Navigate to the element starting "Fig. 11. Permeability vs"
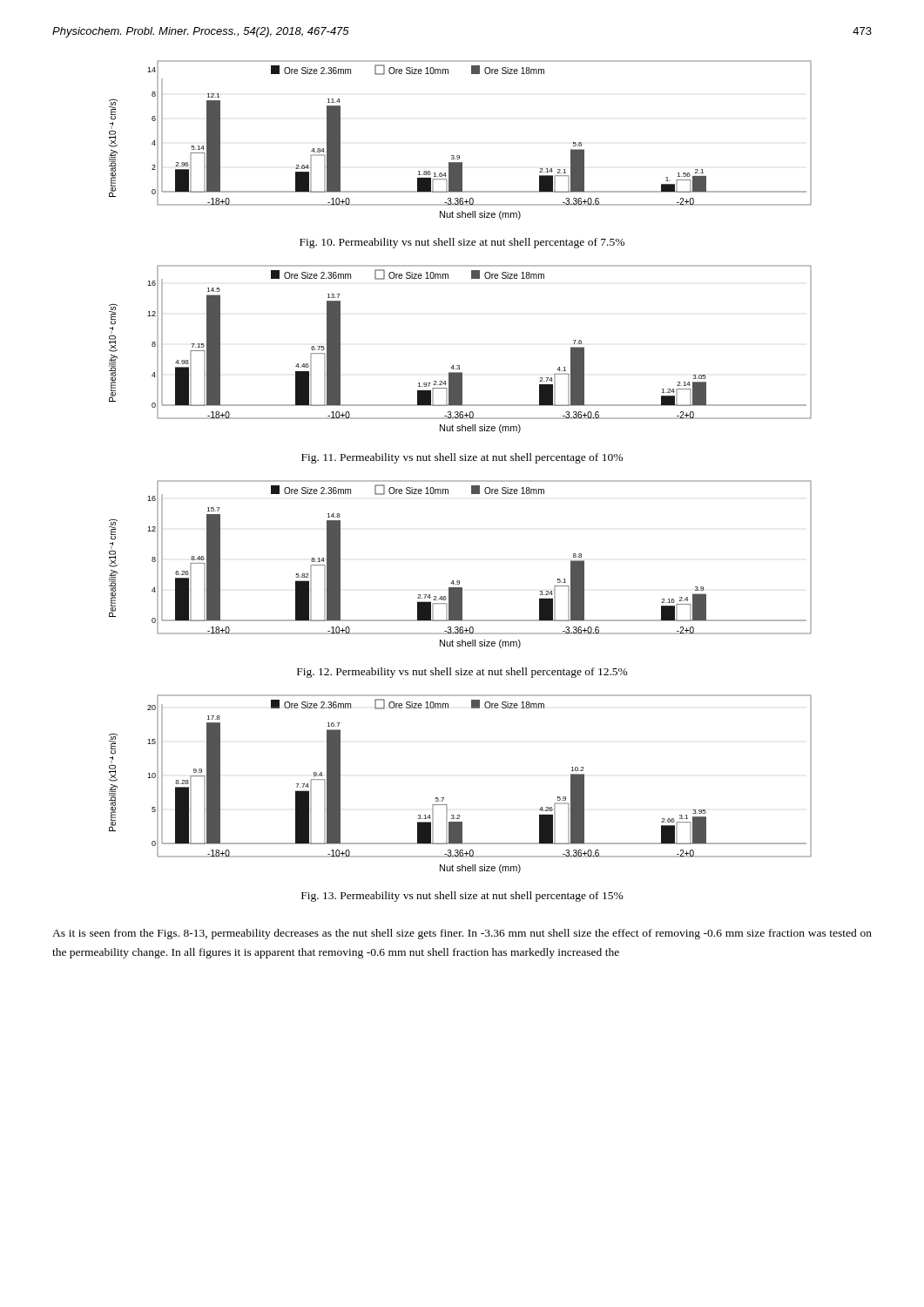This screenshot has width=924, height=1307. (x=462, y=457)
